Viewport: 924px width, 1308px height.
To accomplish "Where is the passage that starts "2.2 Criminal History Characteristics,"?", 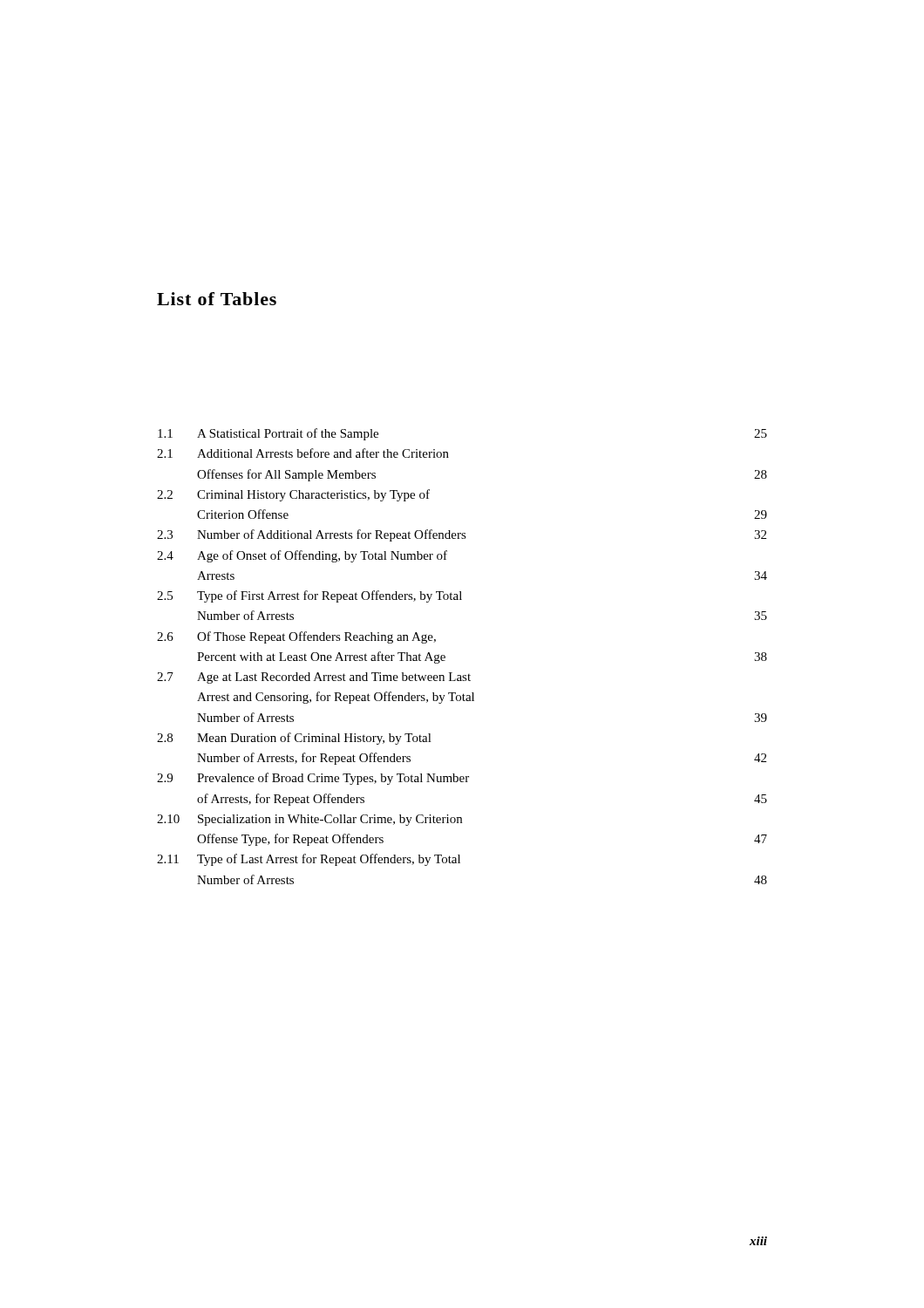I will (x=293, y=495).
